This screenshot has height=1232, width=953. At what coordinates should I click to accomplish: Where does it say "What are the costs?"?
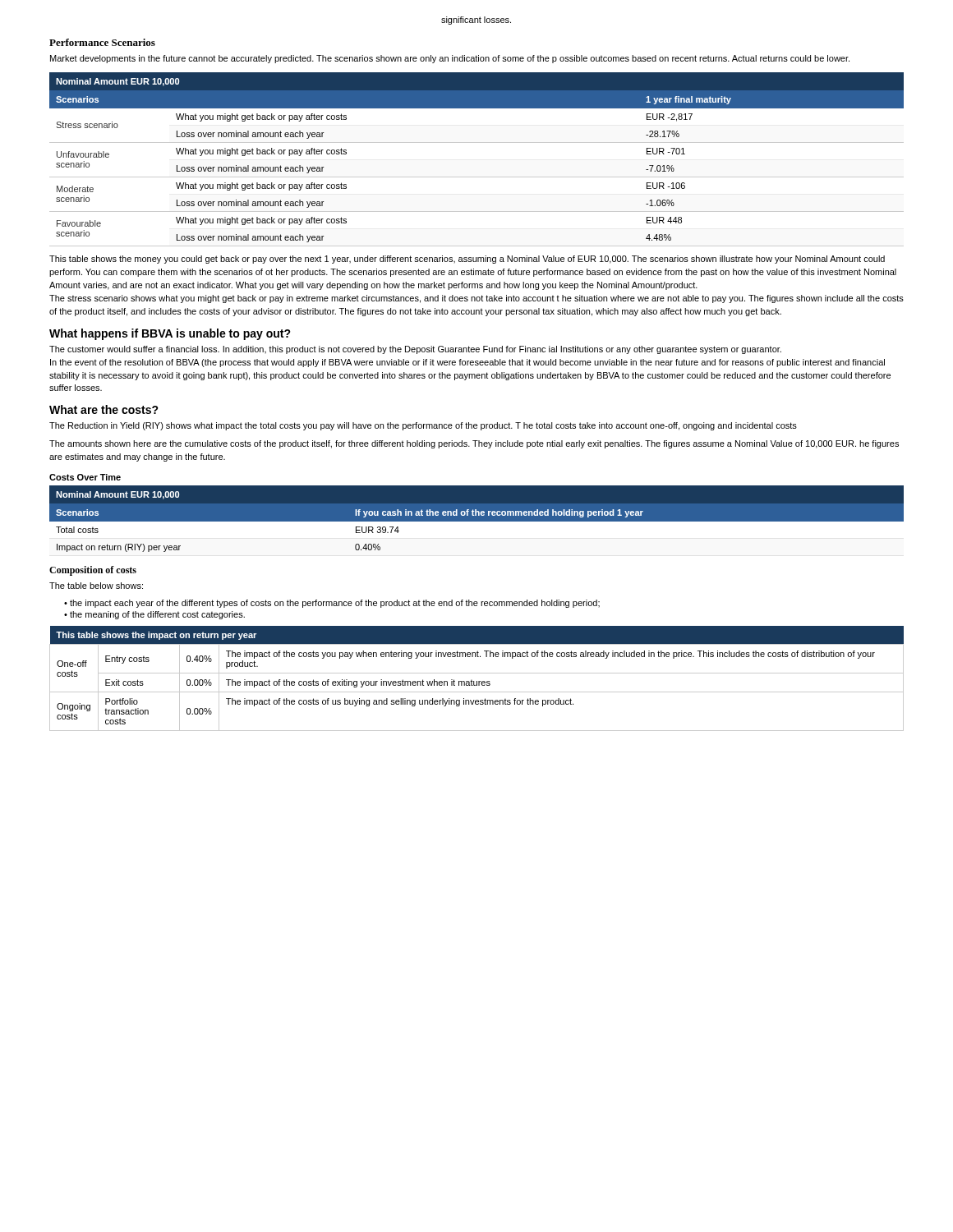[x=104, y=410]
